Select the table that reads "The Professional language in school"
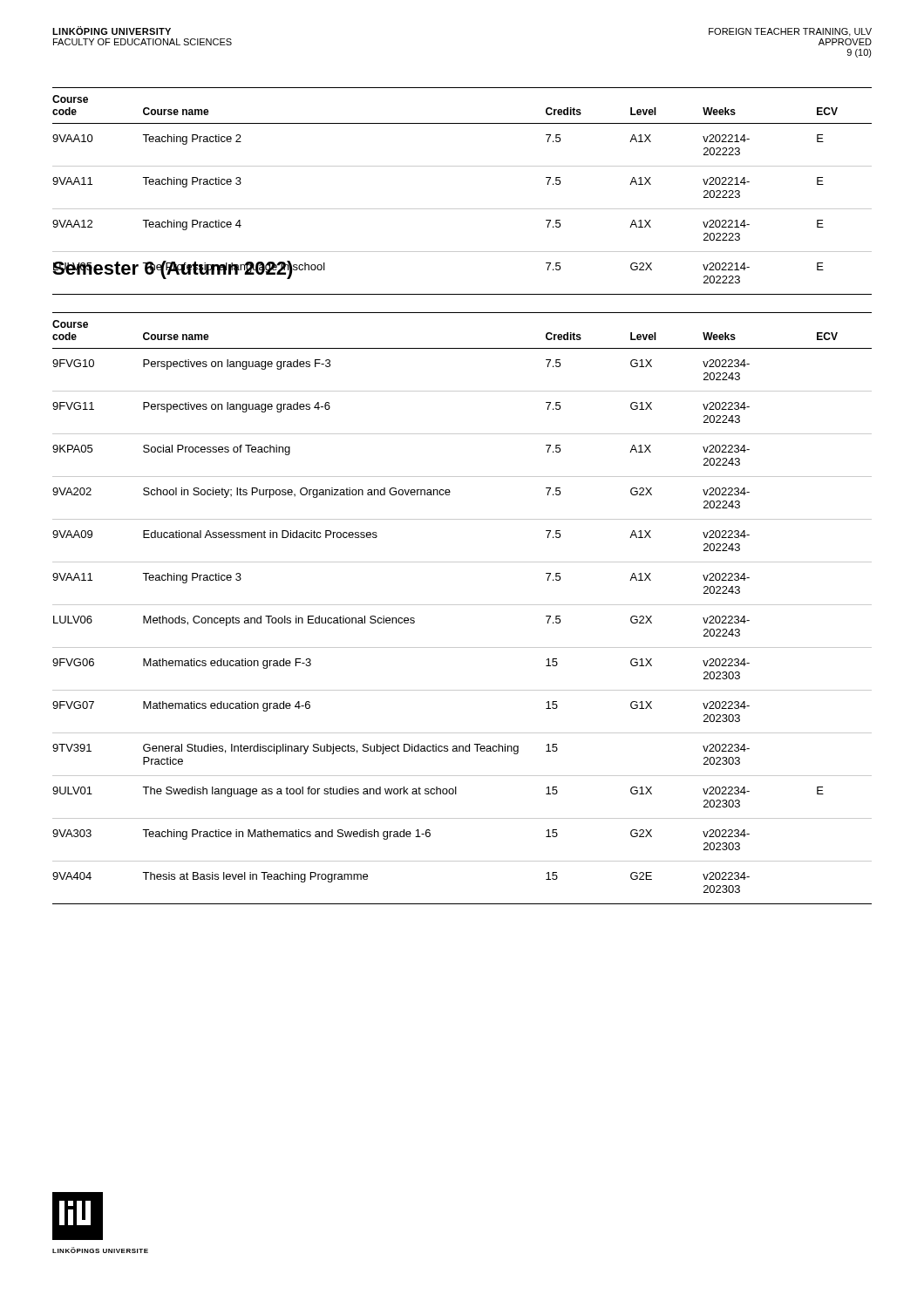Image resolution: width=924 pixels, height=1308 pixels. [462, 191]
